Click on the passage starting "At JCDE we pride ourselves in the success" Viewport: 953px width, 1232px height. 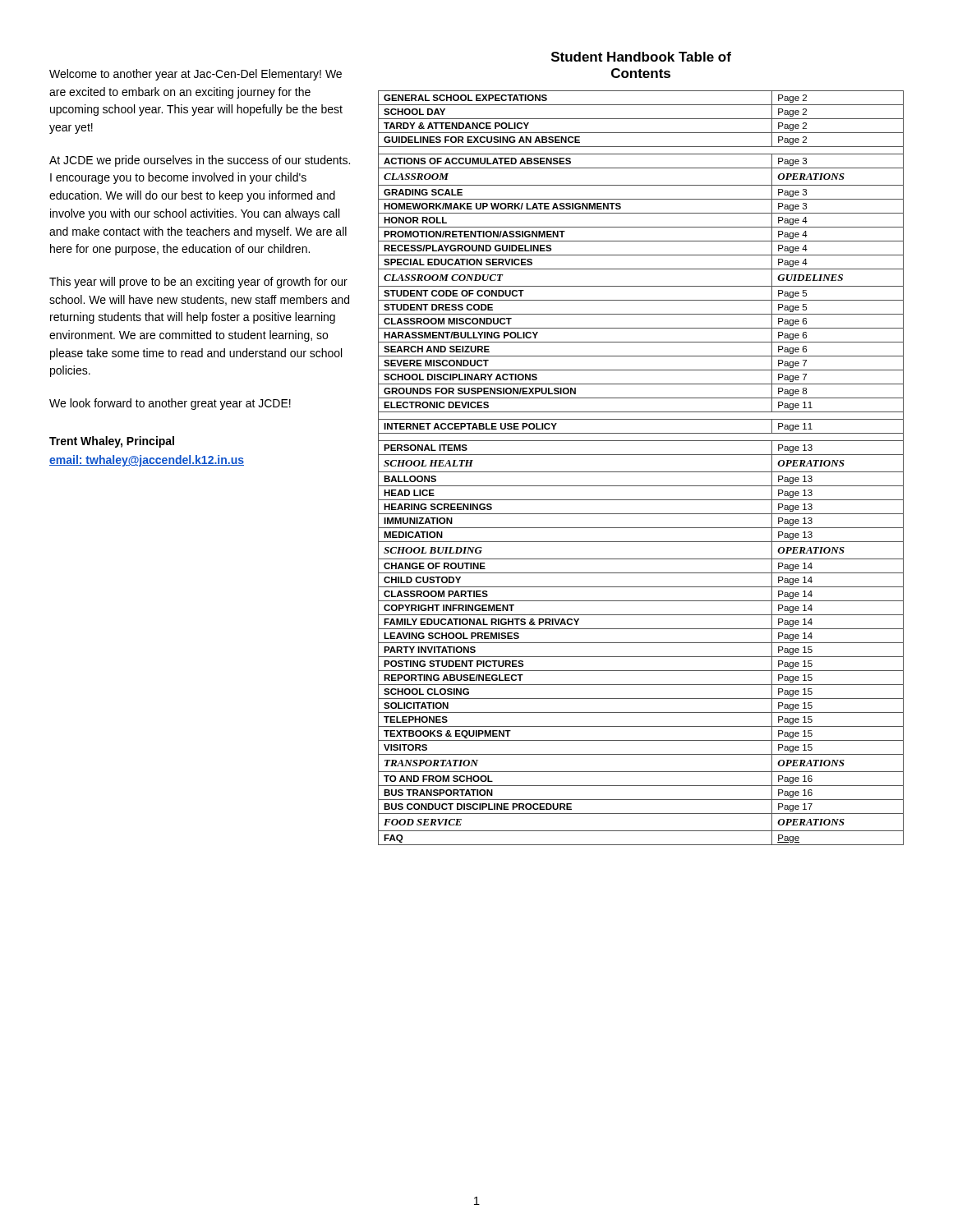pos(201,205)
